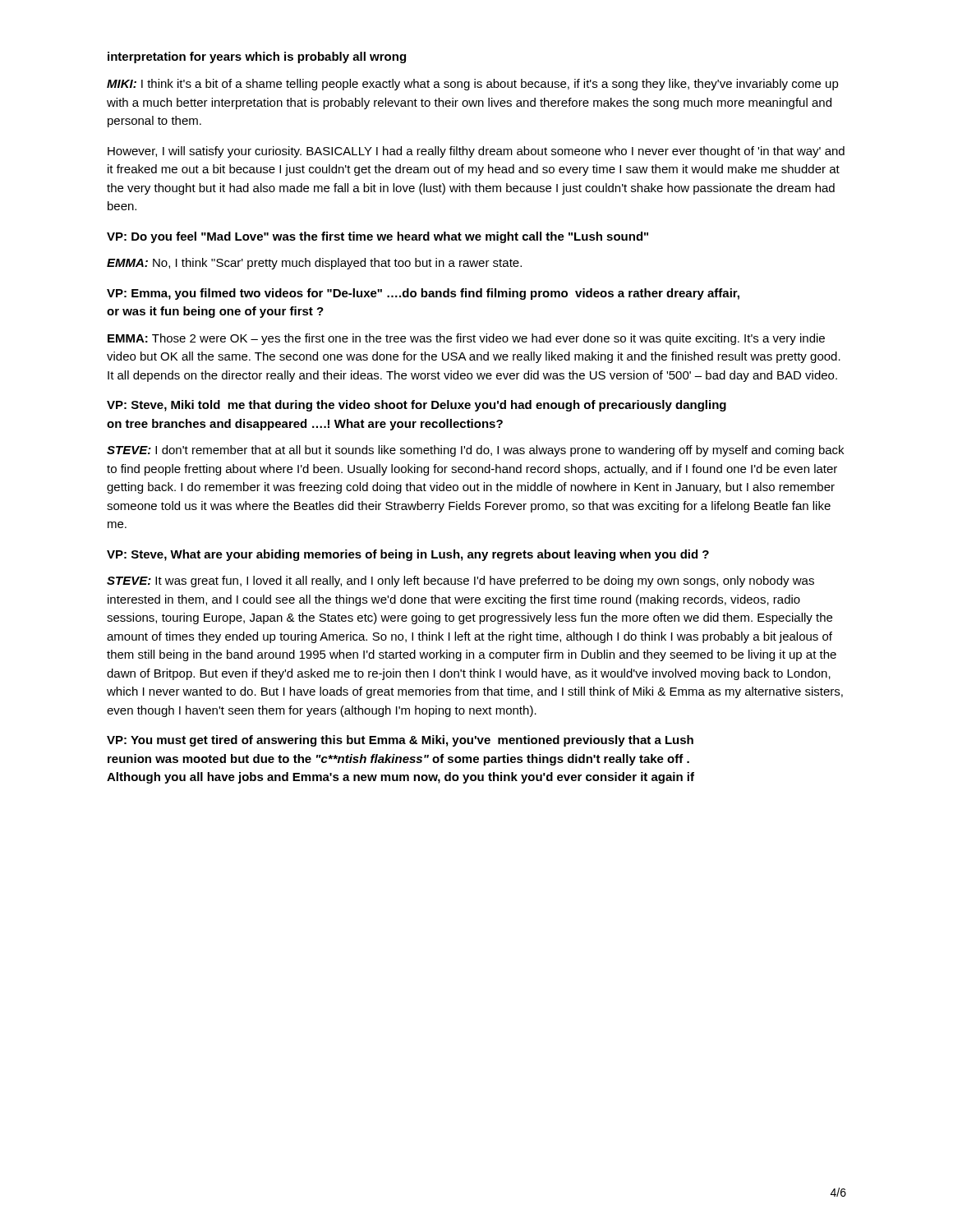The width and height of the screenshot is (953, 1232).
Task: Click on the region starting "STEVE: It was great fun,"
Action: coord(475,645)
